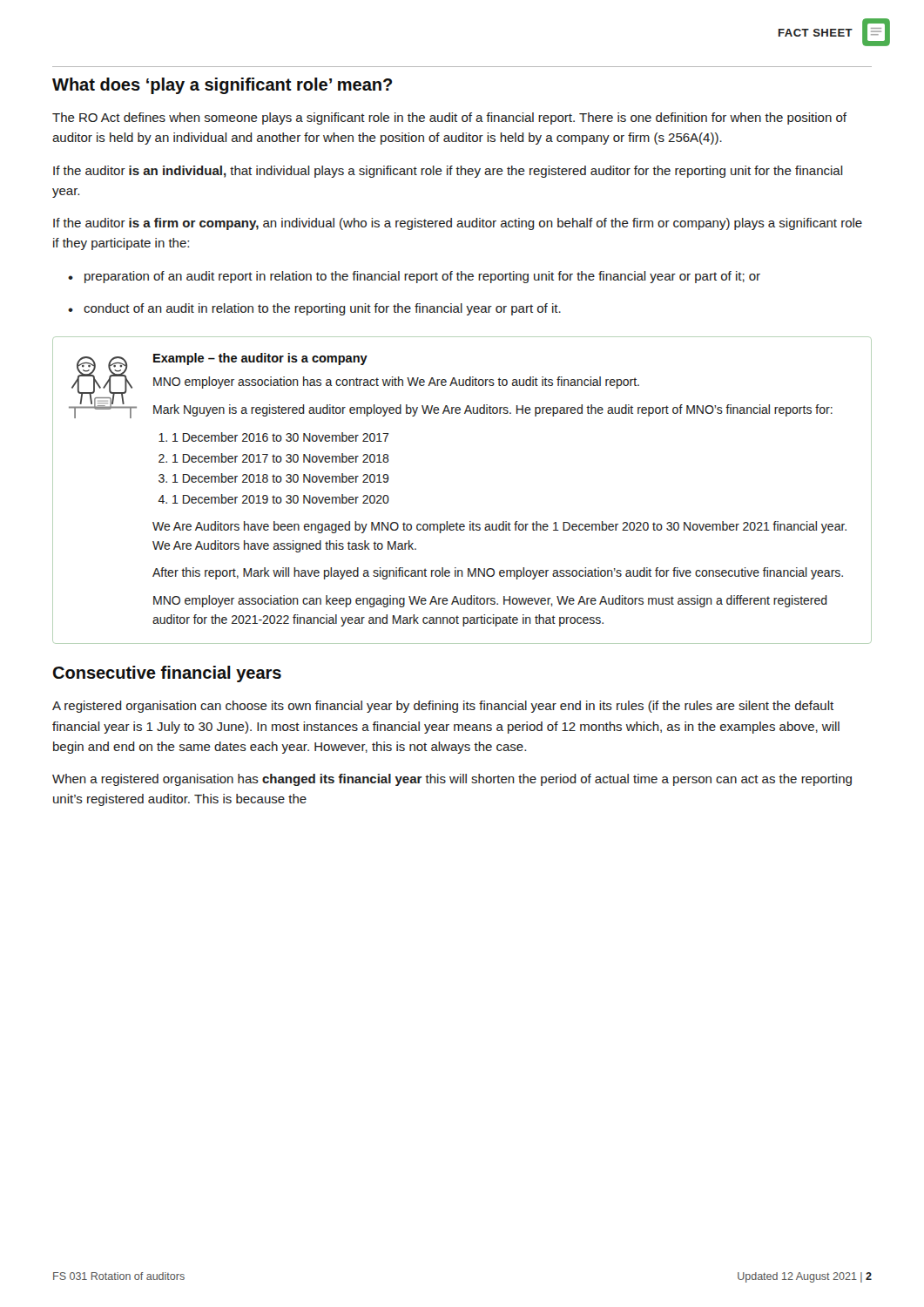Navigate to the block starting "1 December 2016 to 30"
The width and height of the screenshot is (924, 1307).
280,438
